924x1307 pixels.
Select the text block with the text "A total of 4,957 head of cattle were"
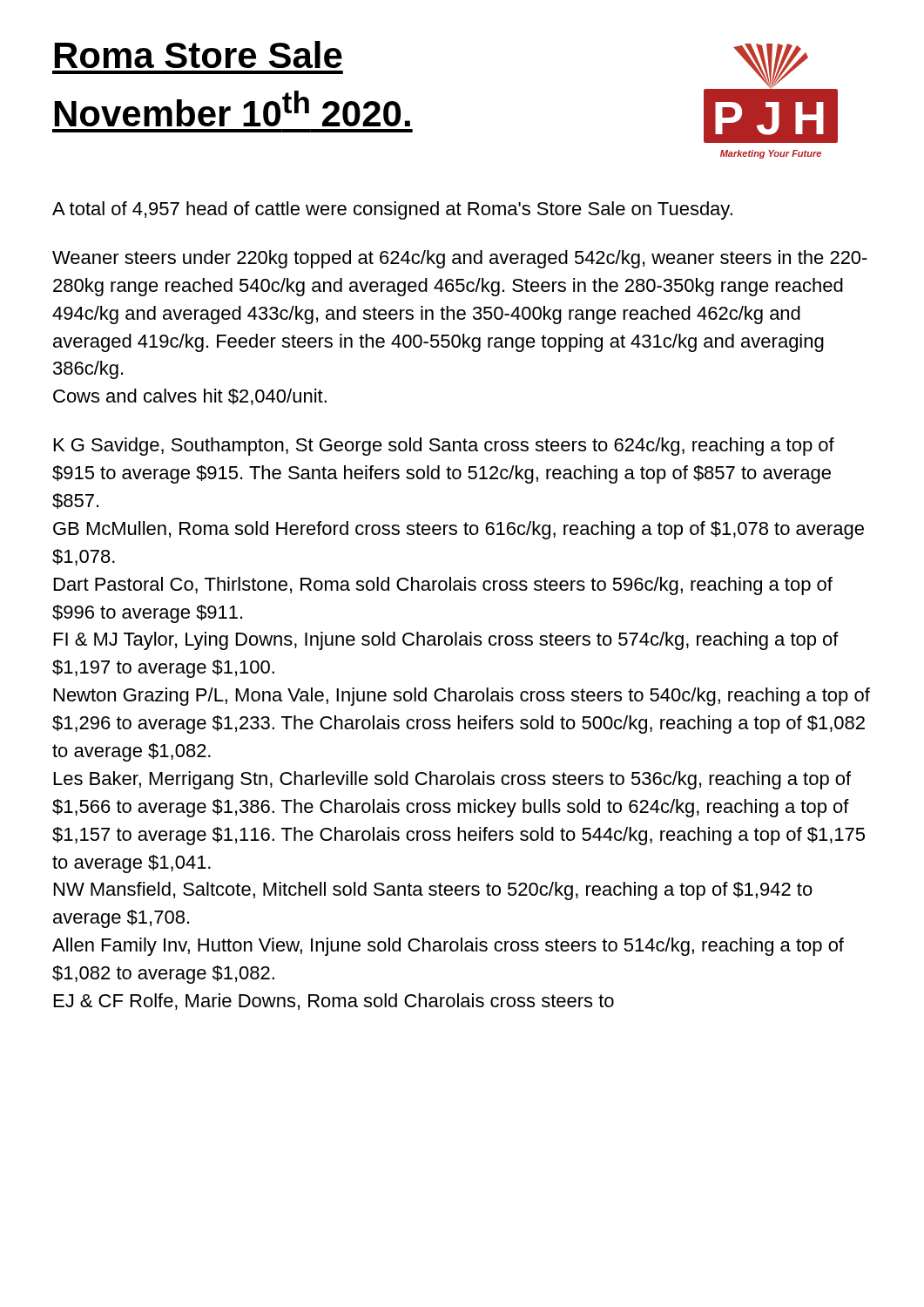[393, 209]
